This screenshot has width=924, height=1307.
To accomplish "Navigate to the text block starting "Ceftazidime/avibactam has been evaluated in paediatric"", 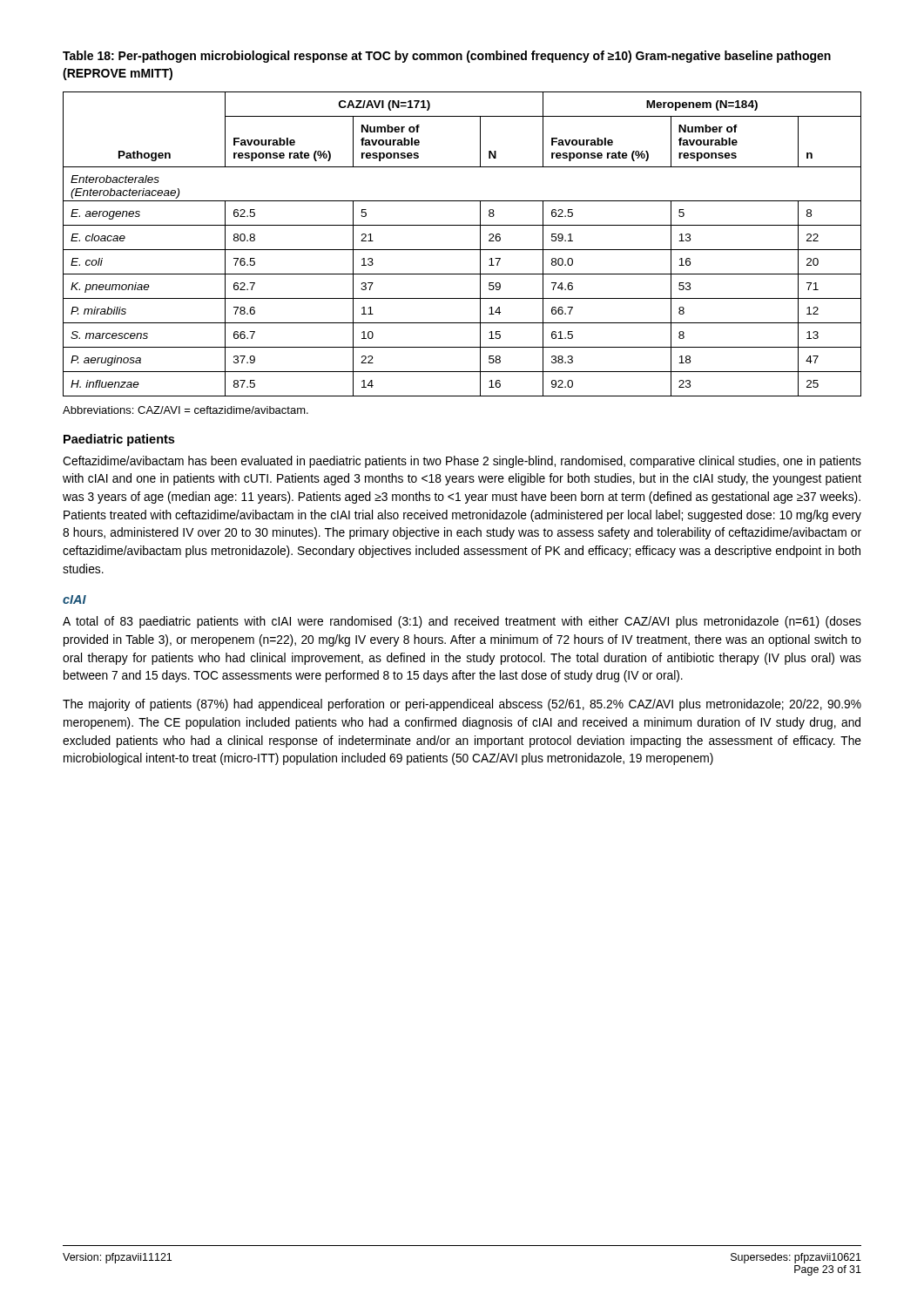I will click(x=462, y=515).
